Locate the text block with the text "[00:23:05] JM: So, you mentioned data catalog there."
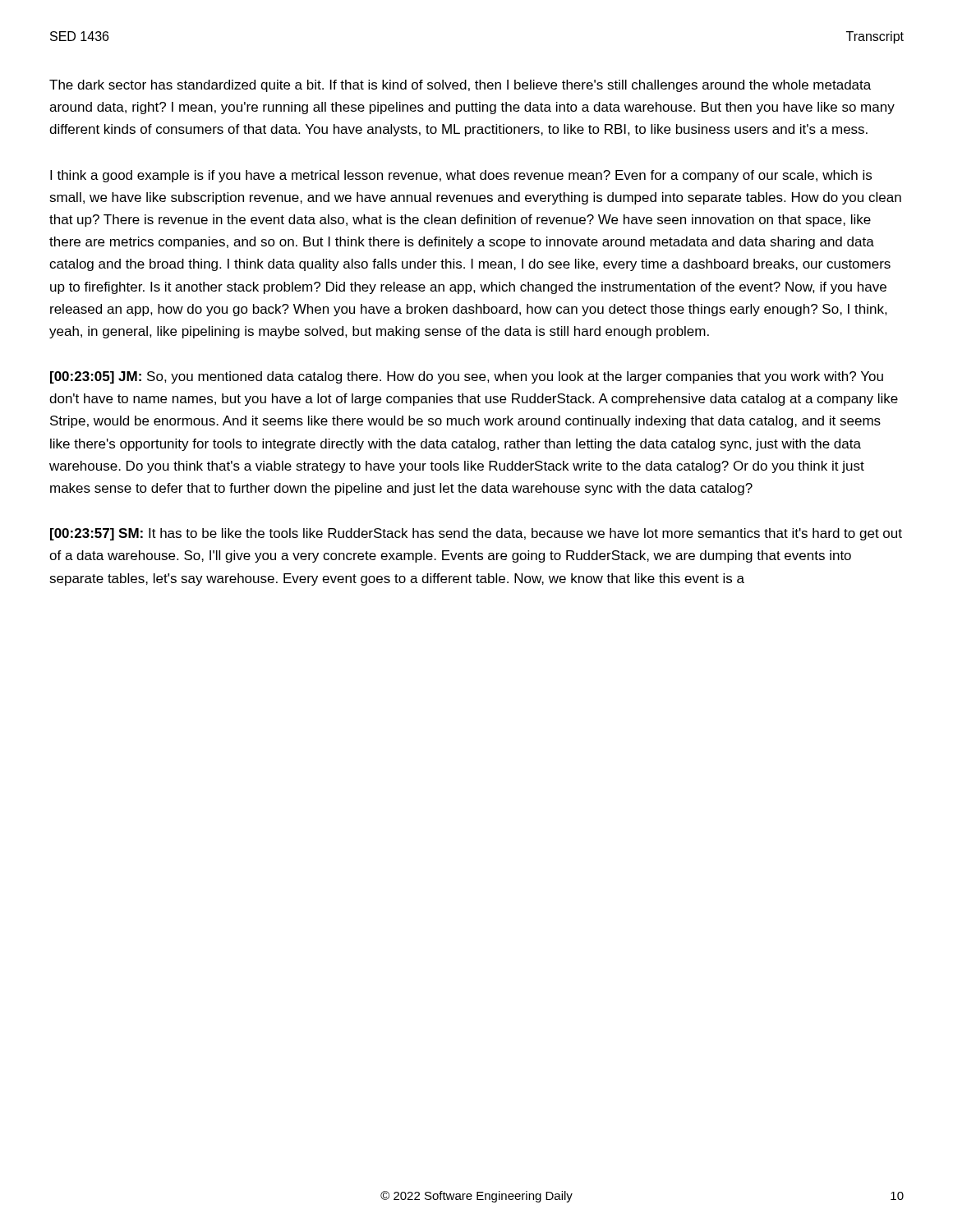953x1232 pixels. [474, 432]
